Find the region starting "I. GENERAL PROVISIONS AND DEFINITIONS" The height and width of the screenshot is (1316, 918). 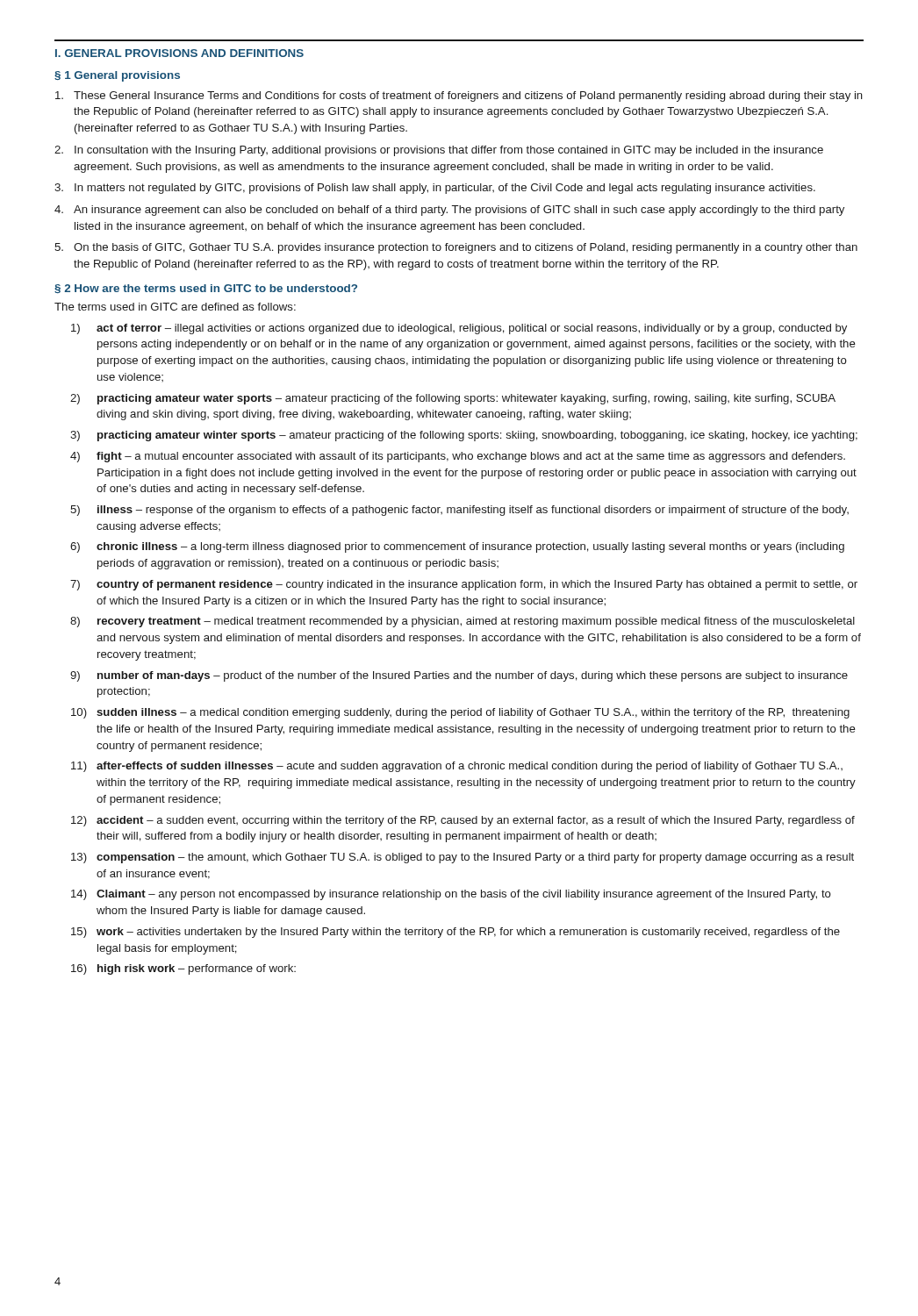[x=179, y=53]
